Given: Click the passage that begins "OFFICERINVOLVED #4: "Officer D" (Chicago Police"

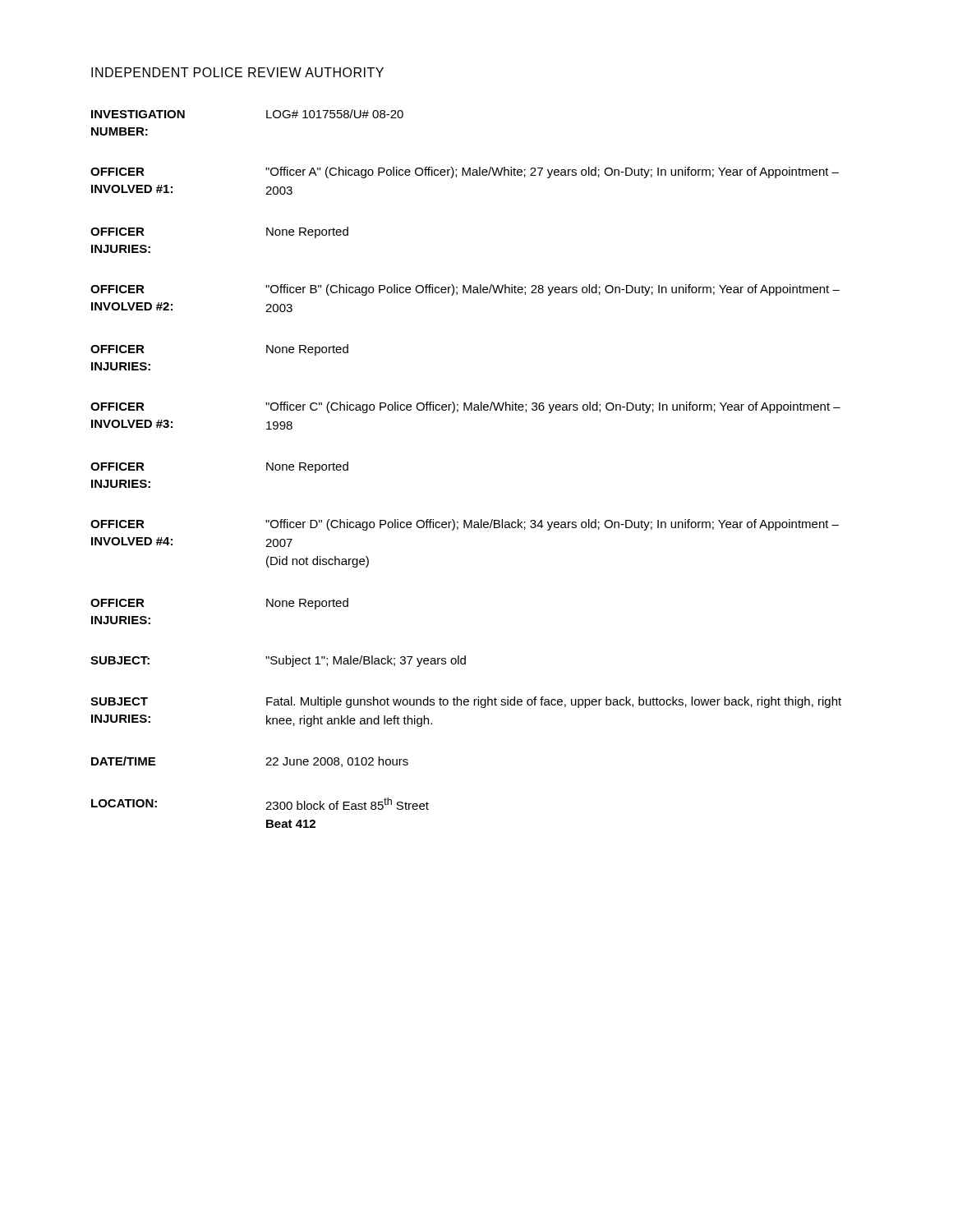Looking at the screenshot, I should [x=465, y=525].
